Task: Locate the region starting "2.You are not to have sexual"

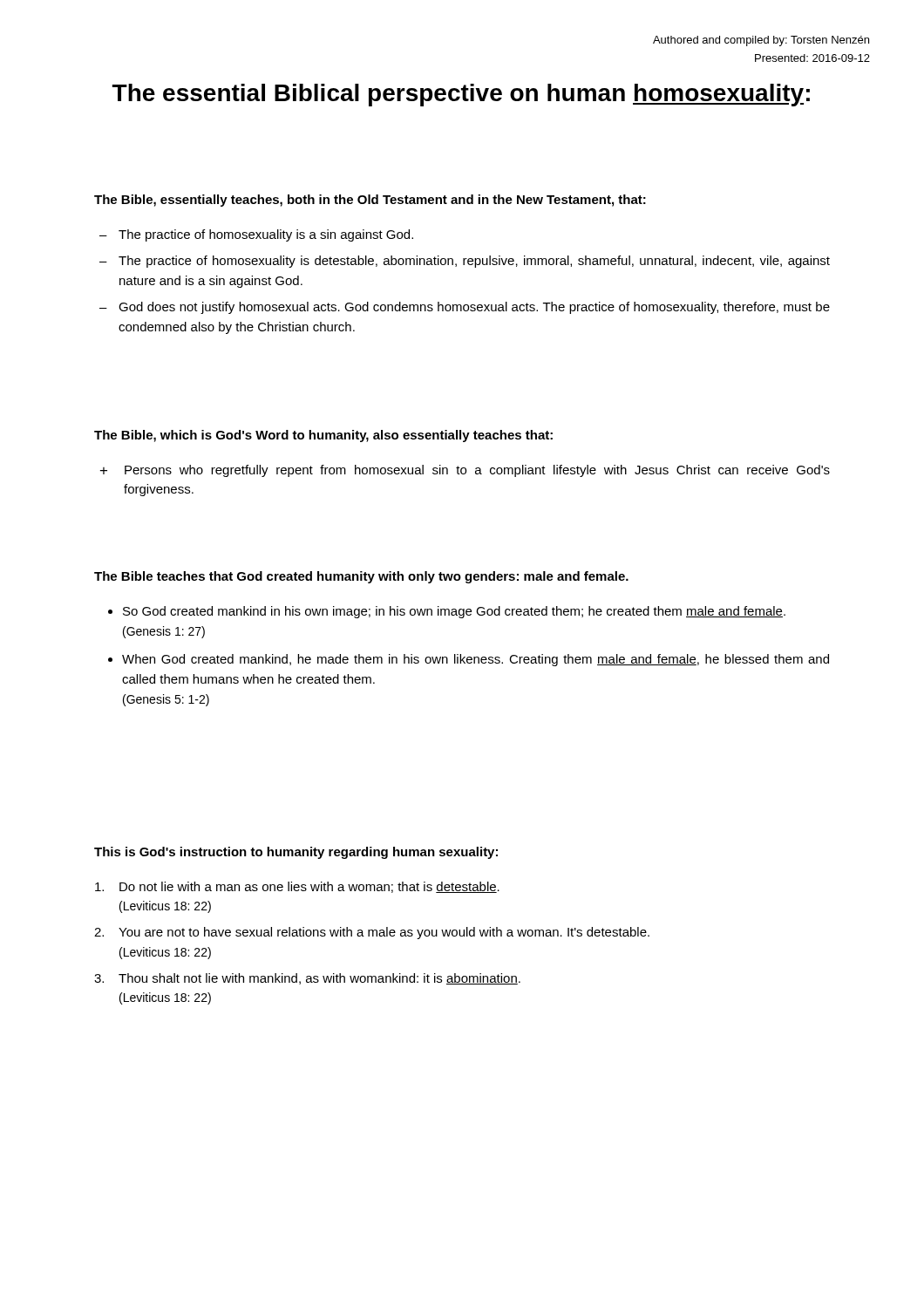Action: [462, 942]
